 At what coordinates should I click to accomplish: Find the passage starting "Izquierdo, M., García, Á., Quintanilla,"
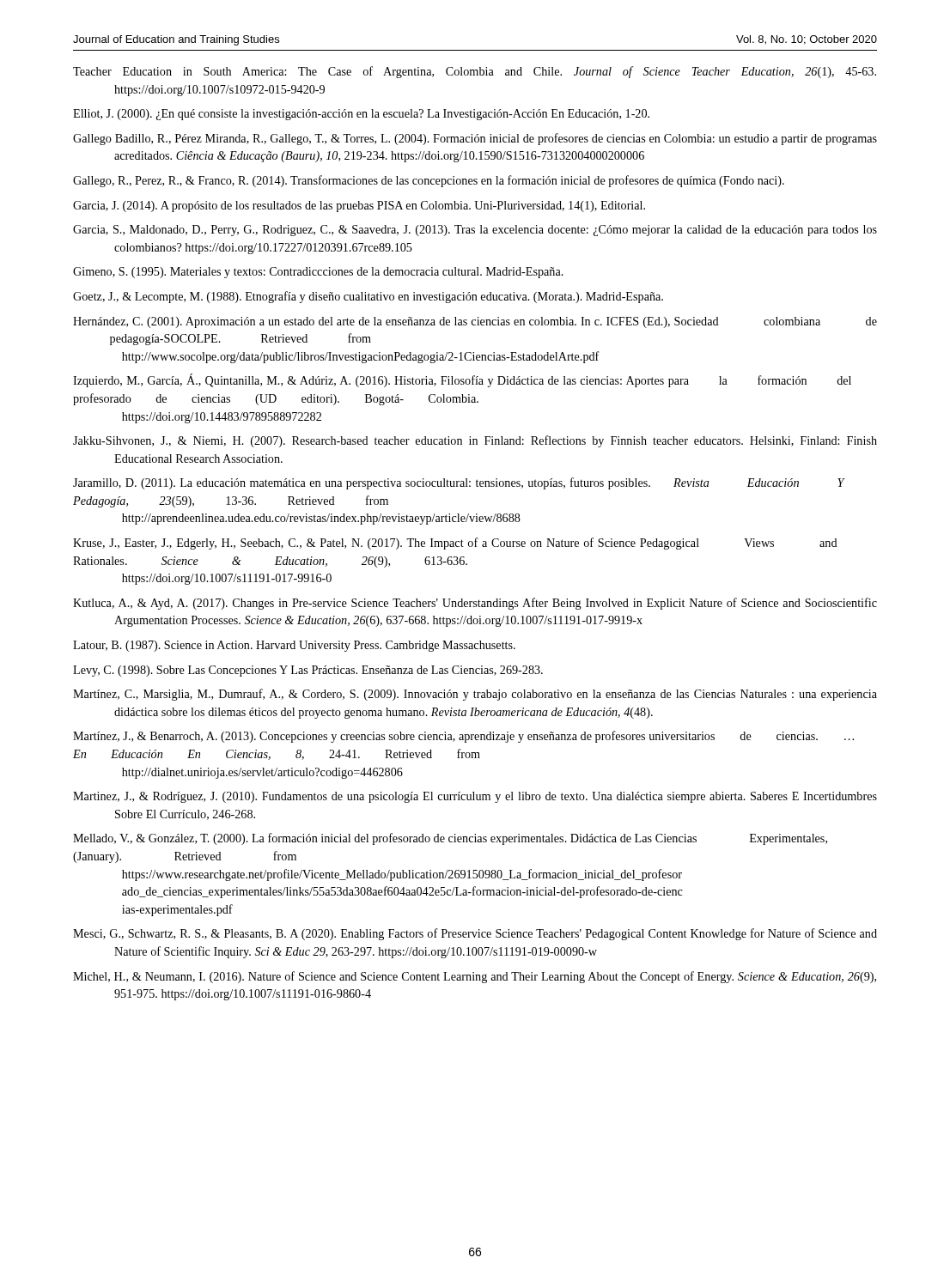click(x=475, y=398)
